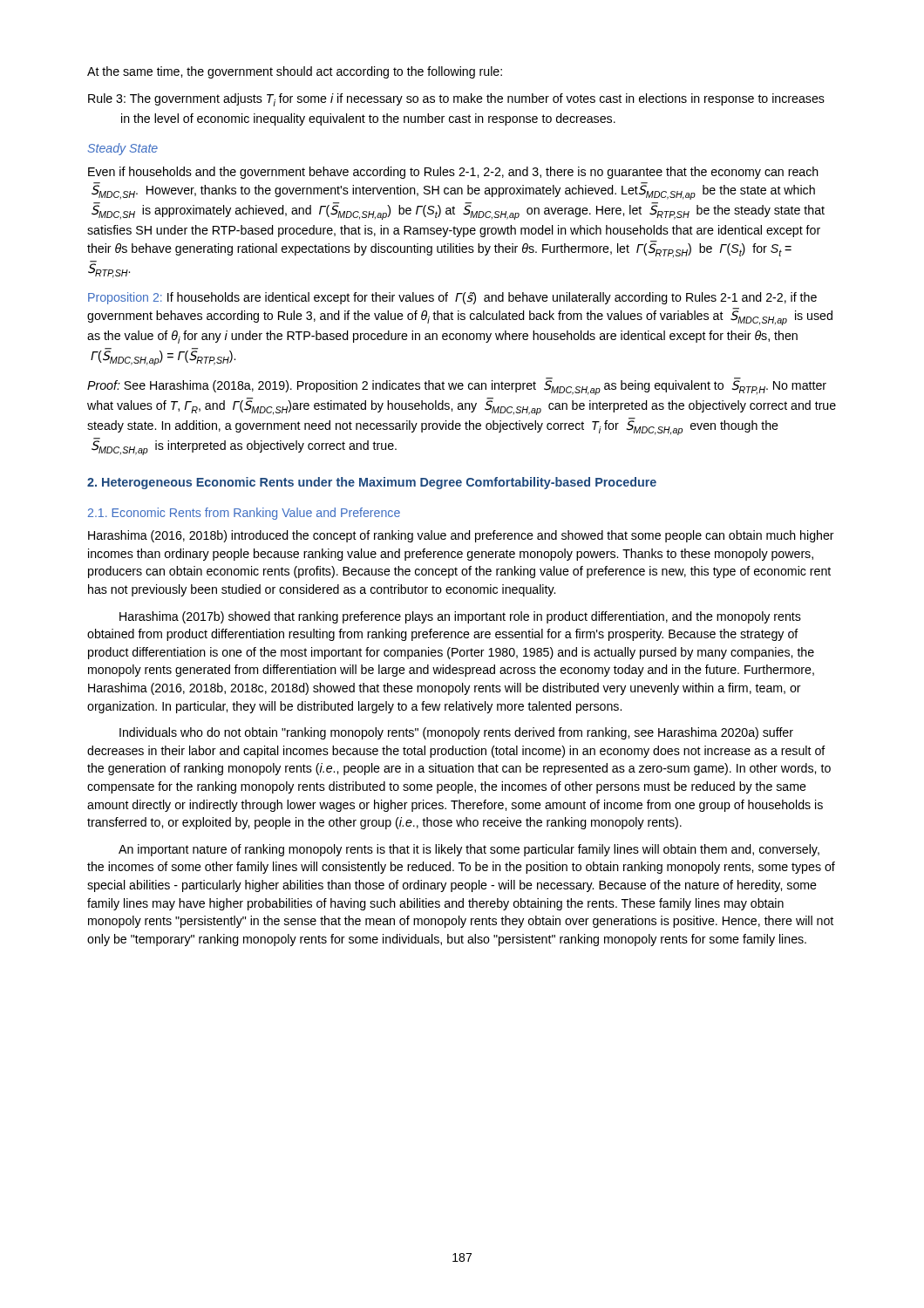
Task: Click the passage that begins "At the same time, the"
Action: [x=462, y=72]
